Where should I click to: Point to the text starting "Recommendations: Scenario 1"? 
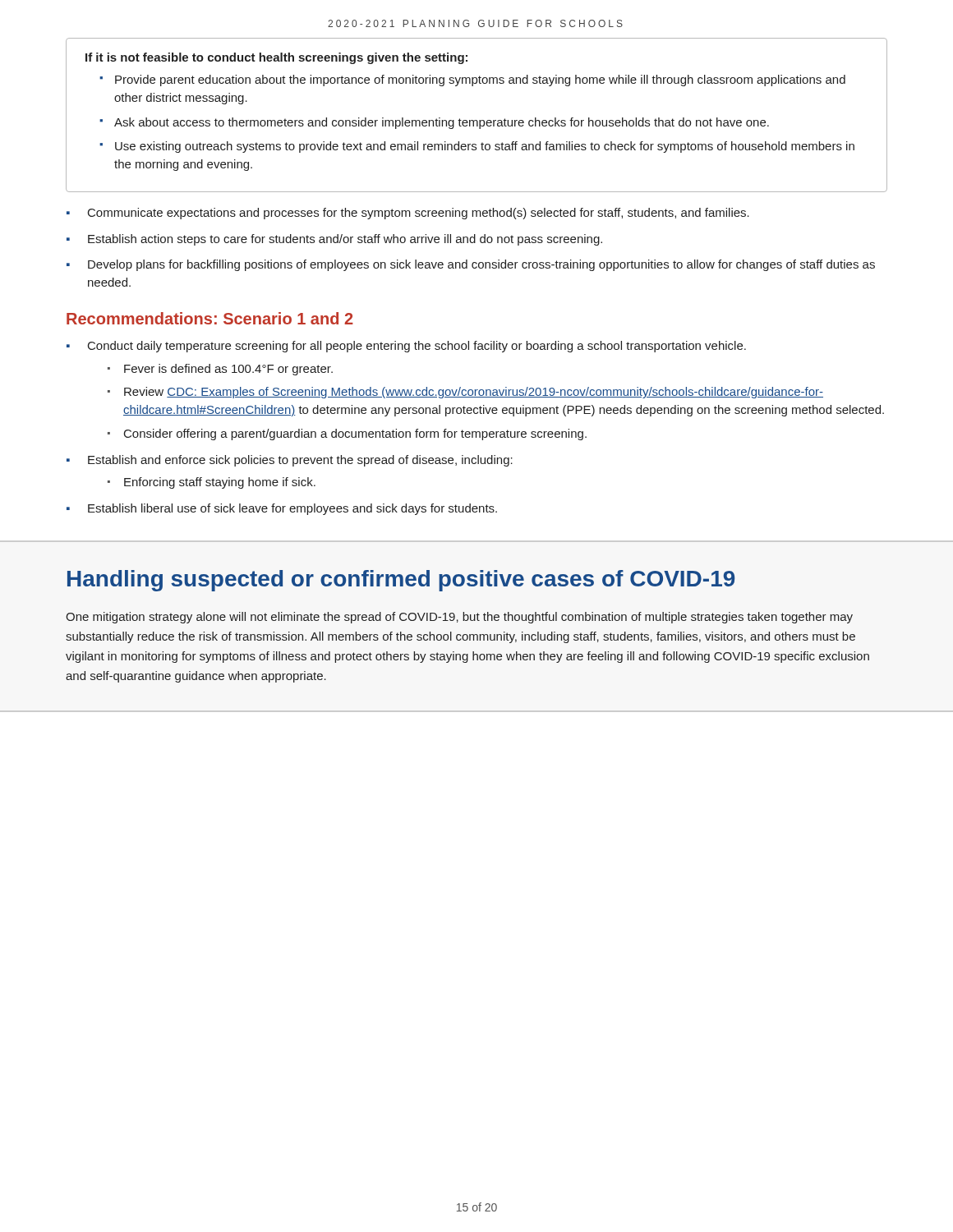[x=210, y=318]
